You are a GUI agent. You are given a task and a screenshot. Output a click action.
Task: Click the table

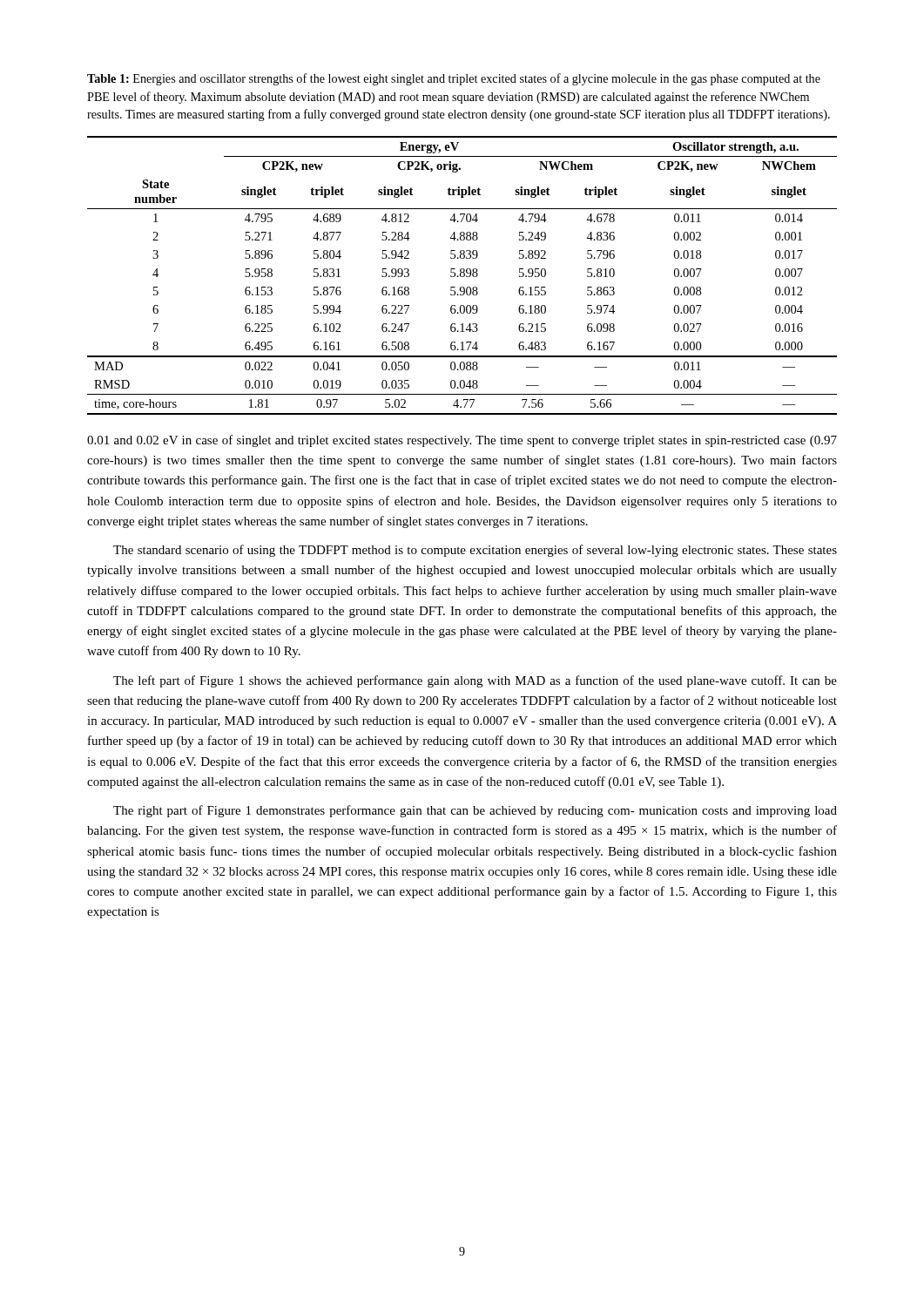pyautogui.click(x=462, y=275)
